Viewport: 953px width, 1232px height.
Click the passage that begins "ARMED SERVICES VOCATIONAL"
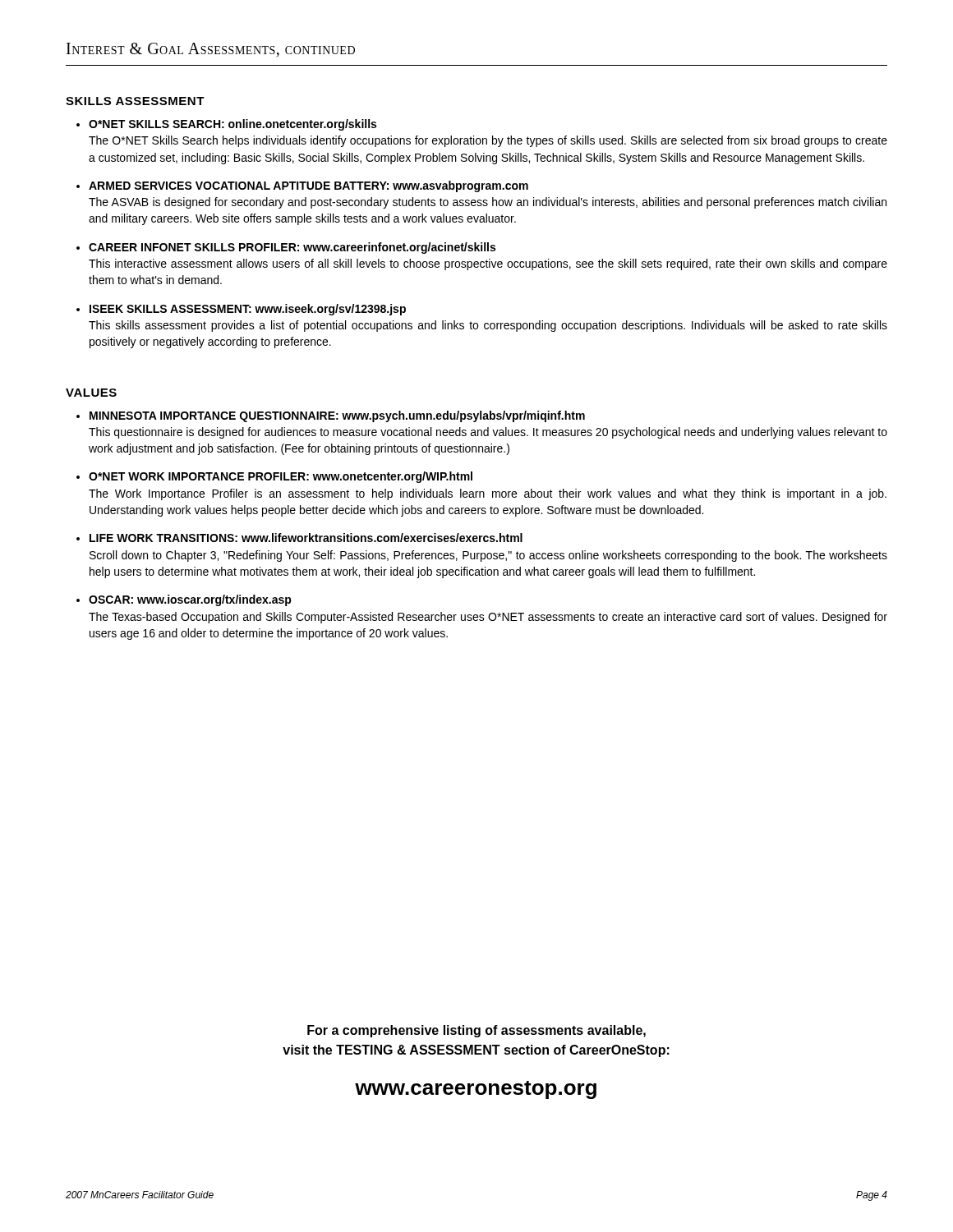(x=488, y=203)
